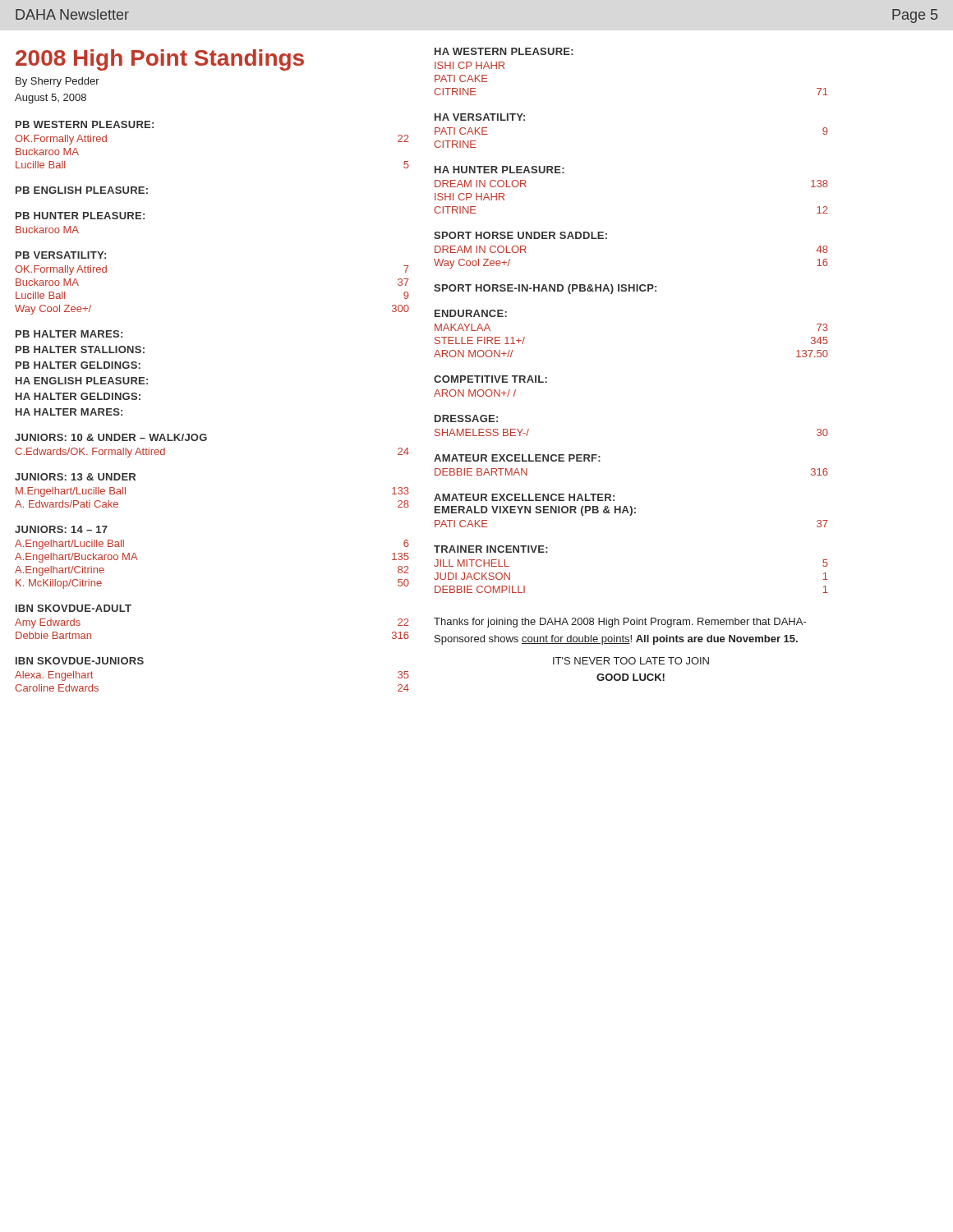The image size is (953, 1232).
Task: Where does it say "PB VERSATILITY:"?
Action: pyautogui.click(x=61, y=255)
